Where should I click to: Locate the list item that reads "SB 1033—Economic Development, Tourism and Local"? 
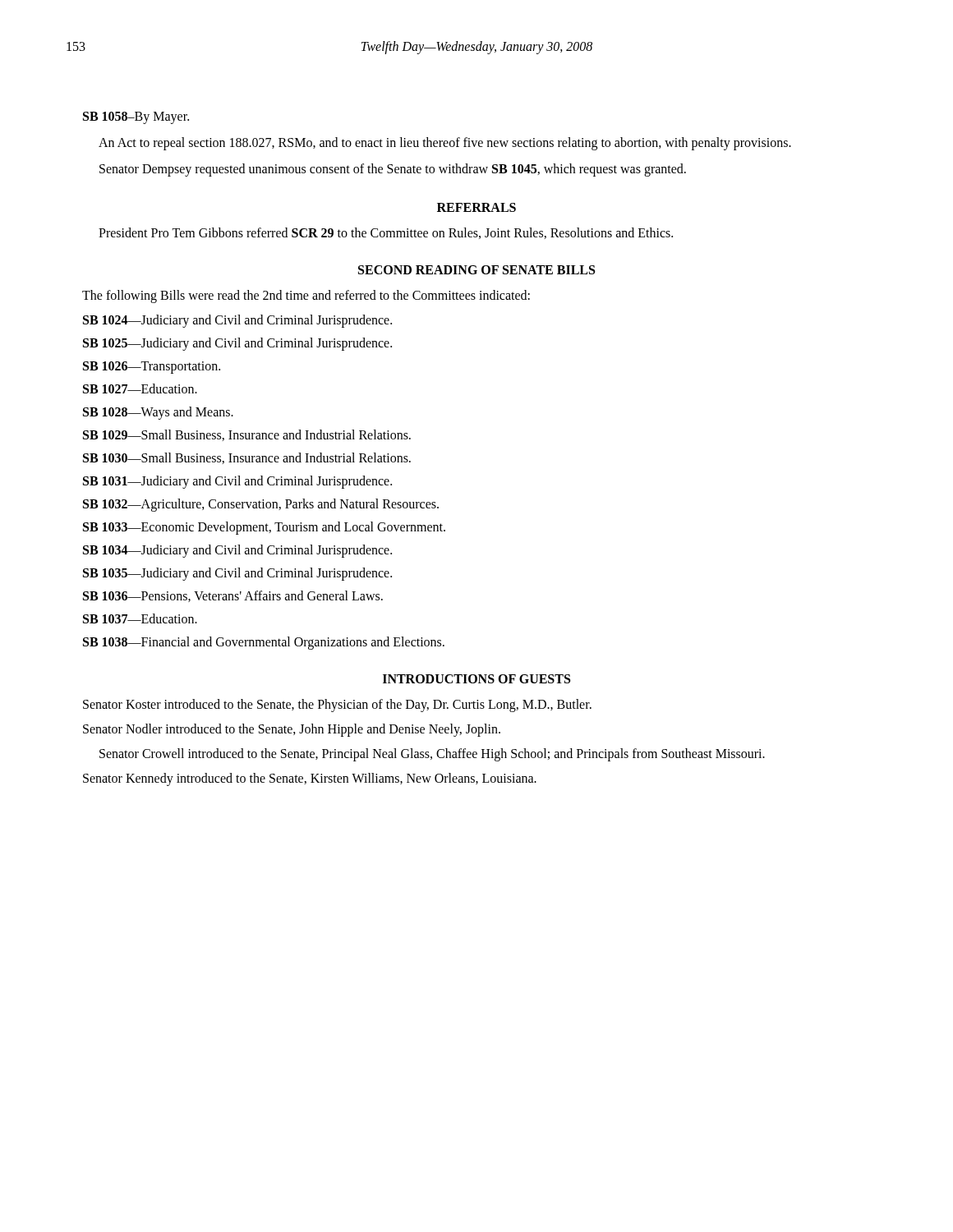click(264, 527)
